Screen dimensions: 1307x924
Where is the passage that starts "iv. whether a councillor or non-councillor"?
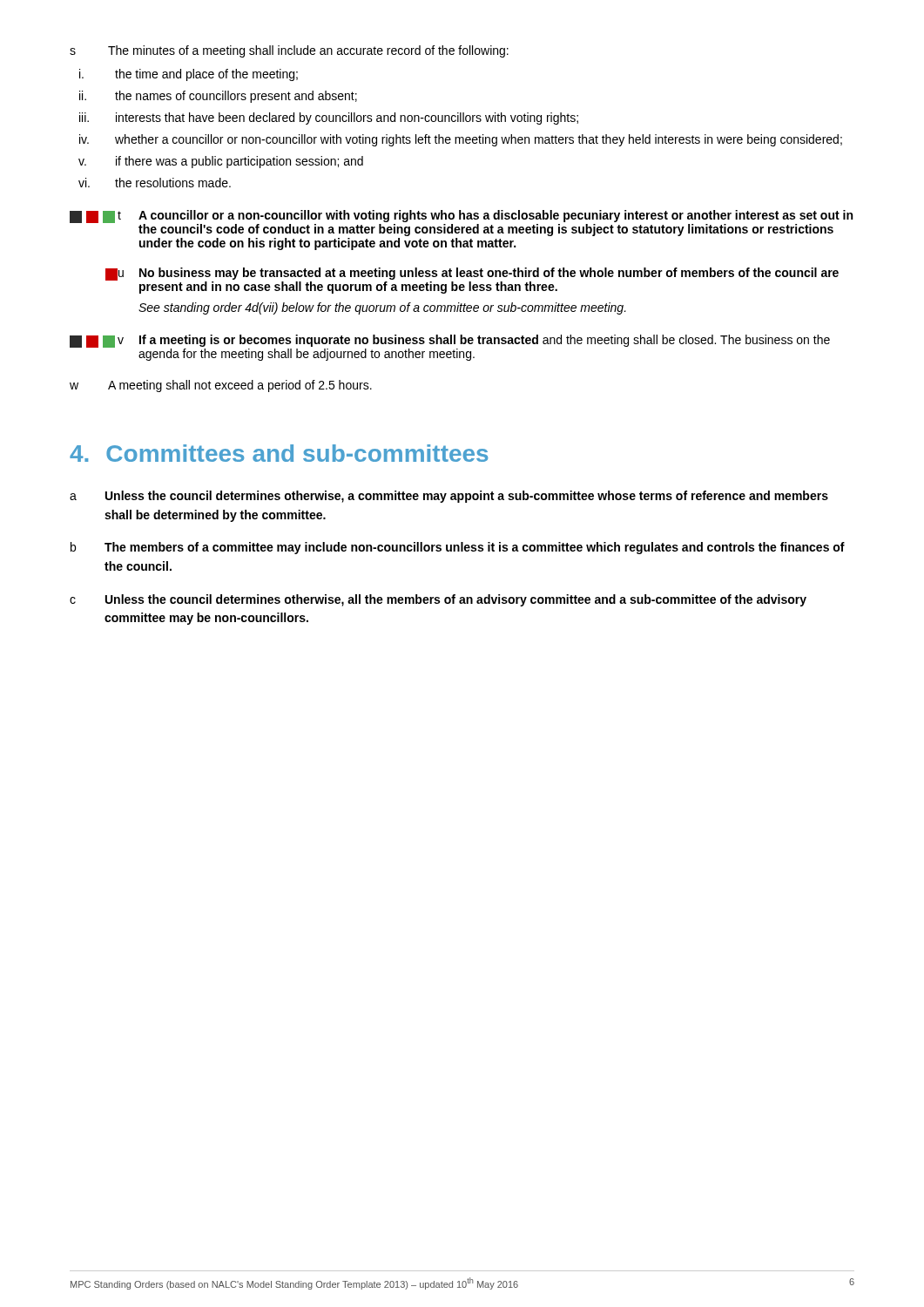click(456, 140)
